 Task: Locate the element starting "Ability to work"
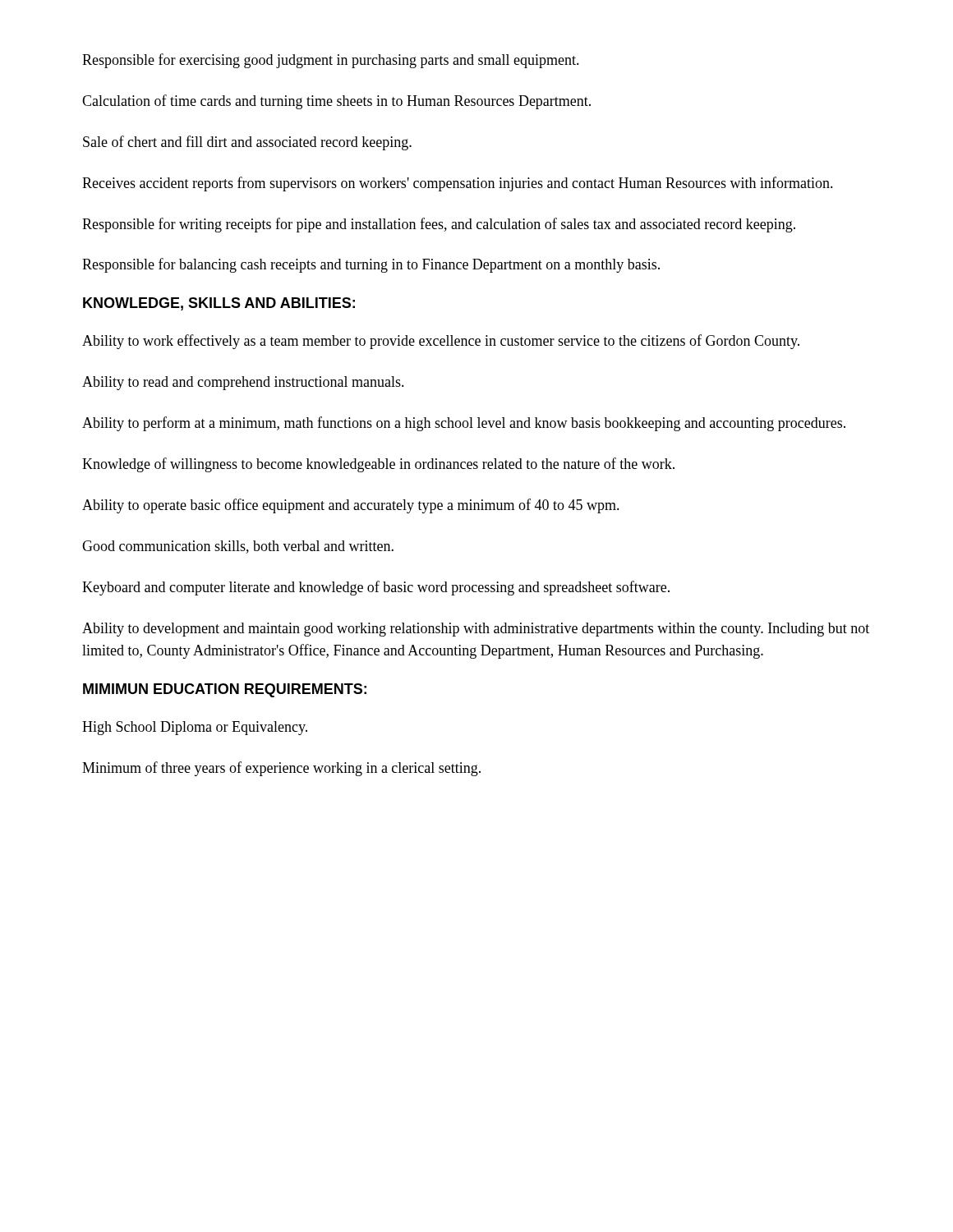pos(441,341)
